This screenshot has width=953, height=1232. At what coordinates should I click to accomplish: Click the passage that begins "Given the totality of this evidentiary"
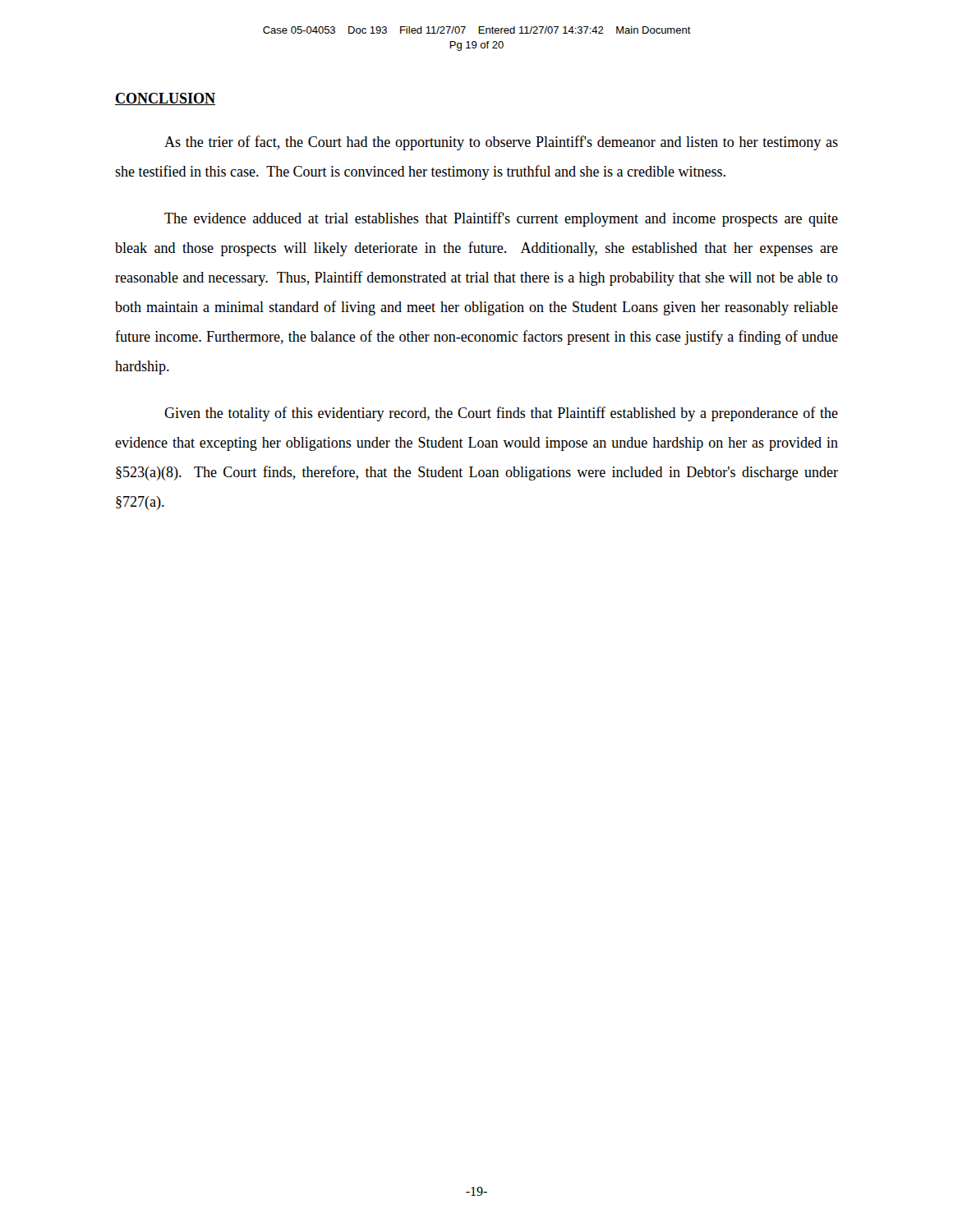click(476, 458)
